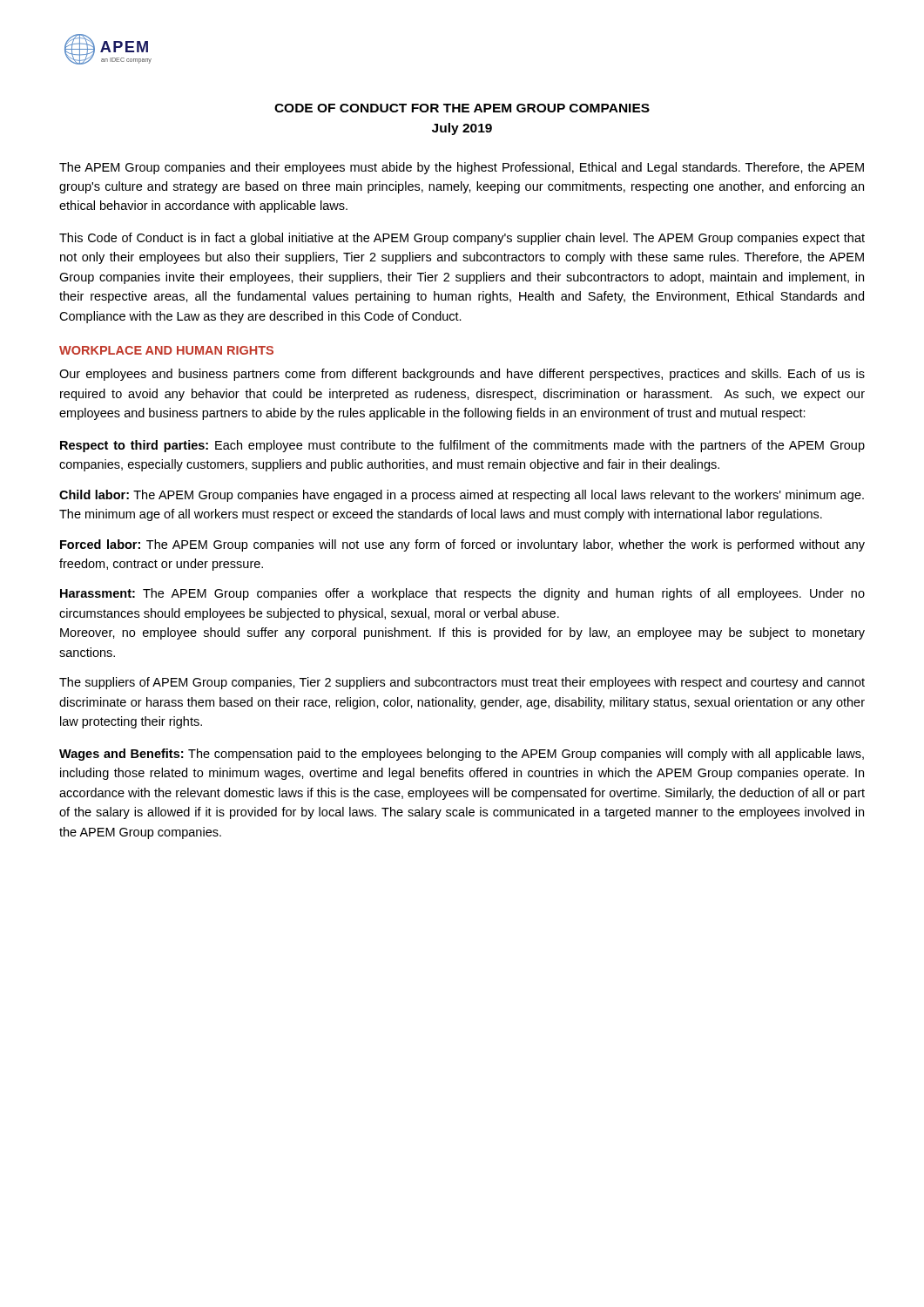Image resolution: width=924 pixels, height=1307 pixels.
Task: Select the title that reads "CODE OF CONDUCT FOR THE"
Action: [x=462, y=118]
